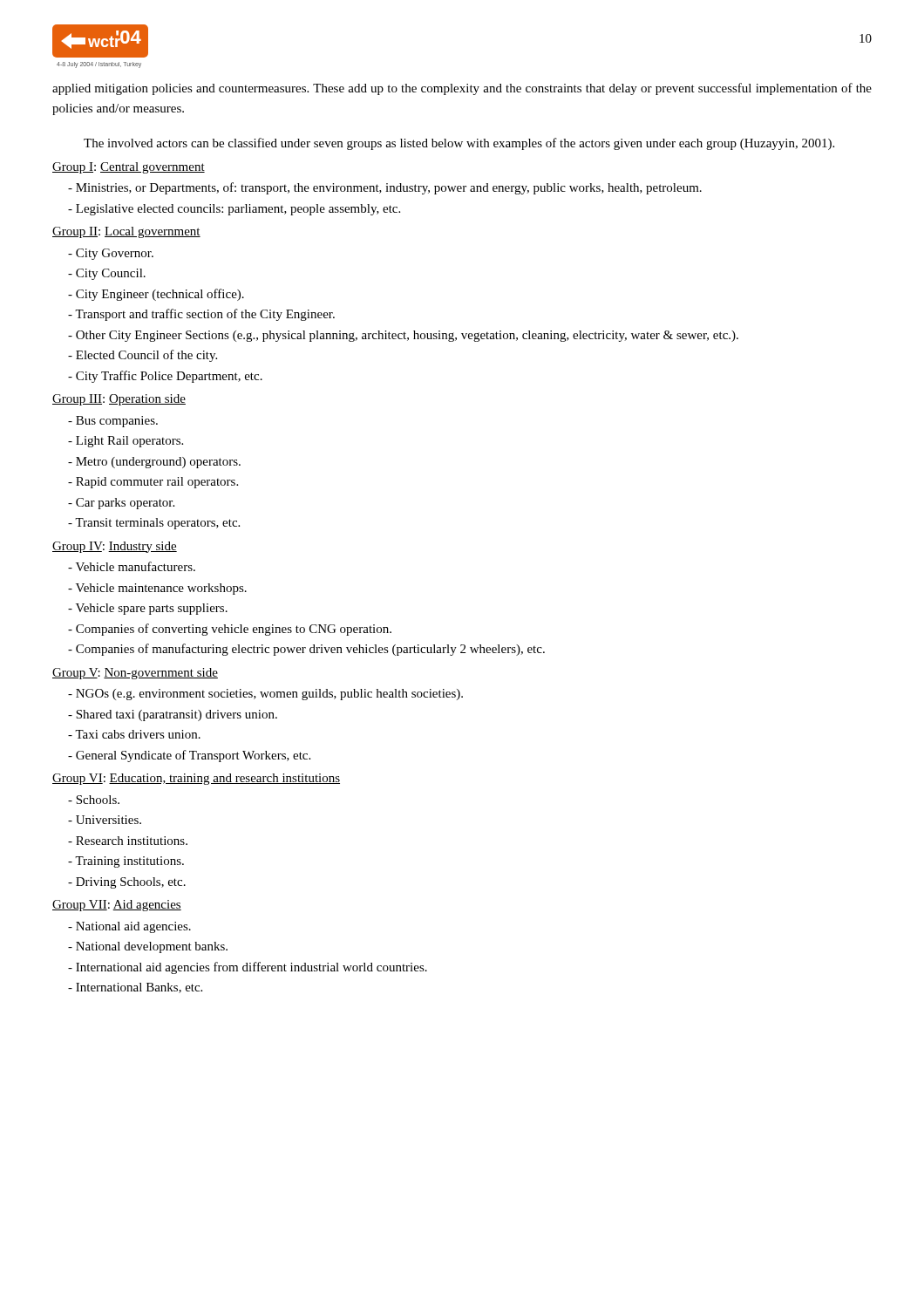Image resolution: width=924 pixels, height=1308 pixels.
Task: Navigate to the passage starting "Group VI: Education, training and research"
Action: click(x=196, y=778)
